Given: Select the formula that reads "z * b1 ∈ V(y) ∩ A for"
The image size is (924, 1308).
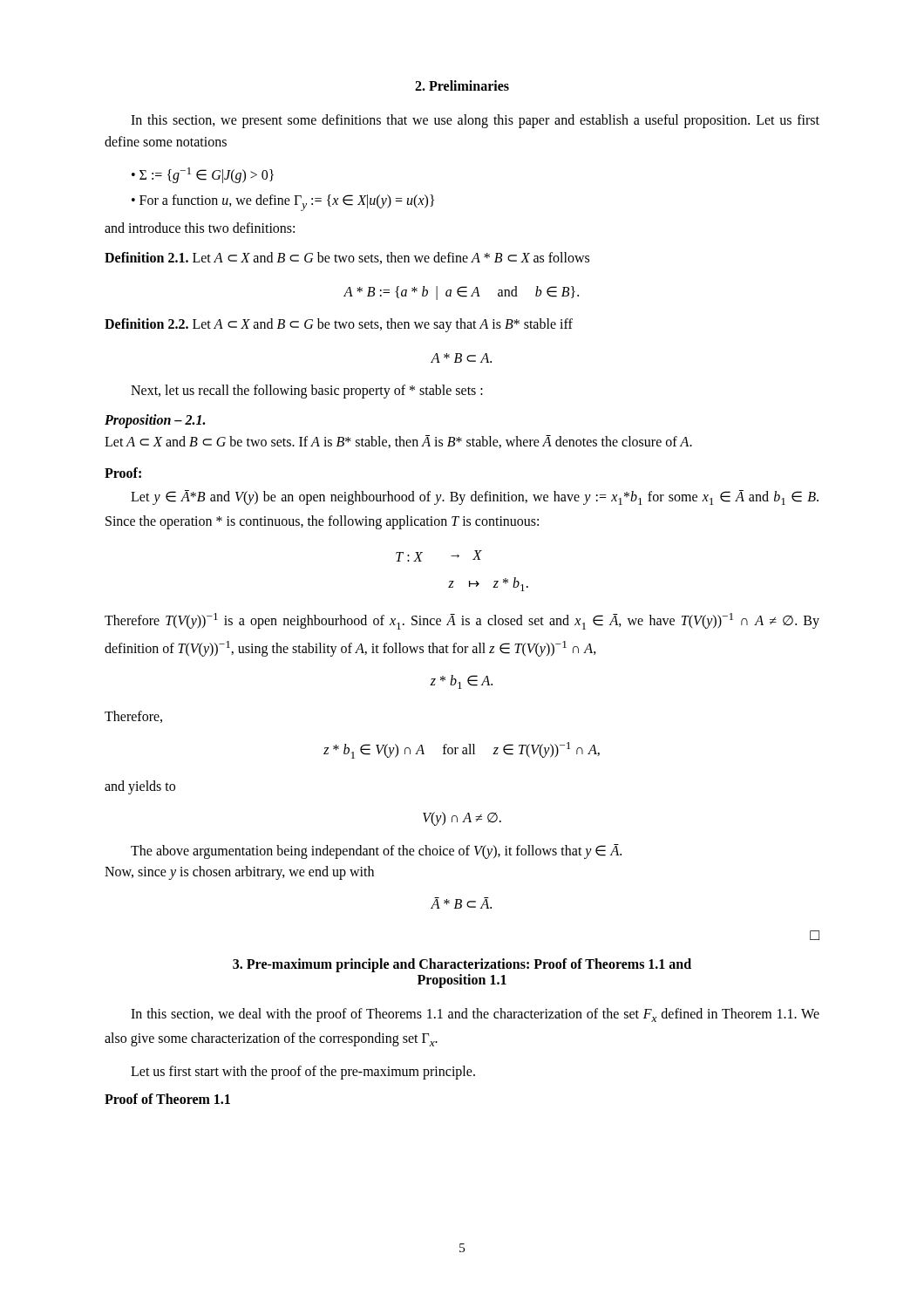Looking at the screenshot, I should (x=462, y=750).
